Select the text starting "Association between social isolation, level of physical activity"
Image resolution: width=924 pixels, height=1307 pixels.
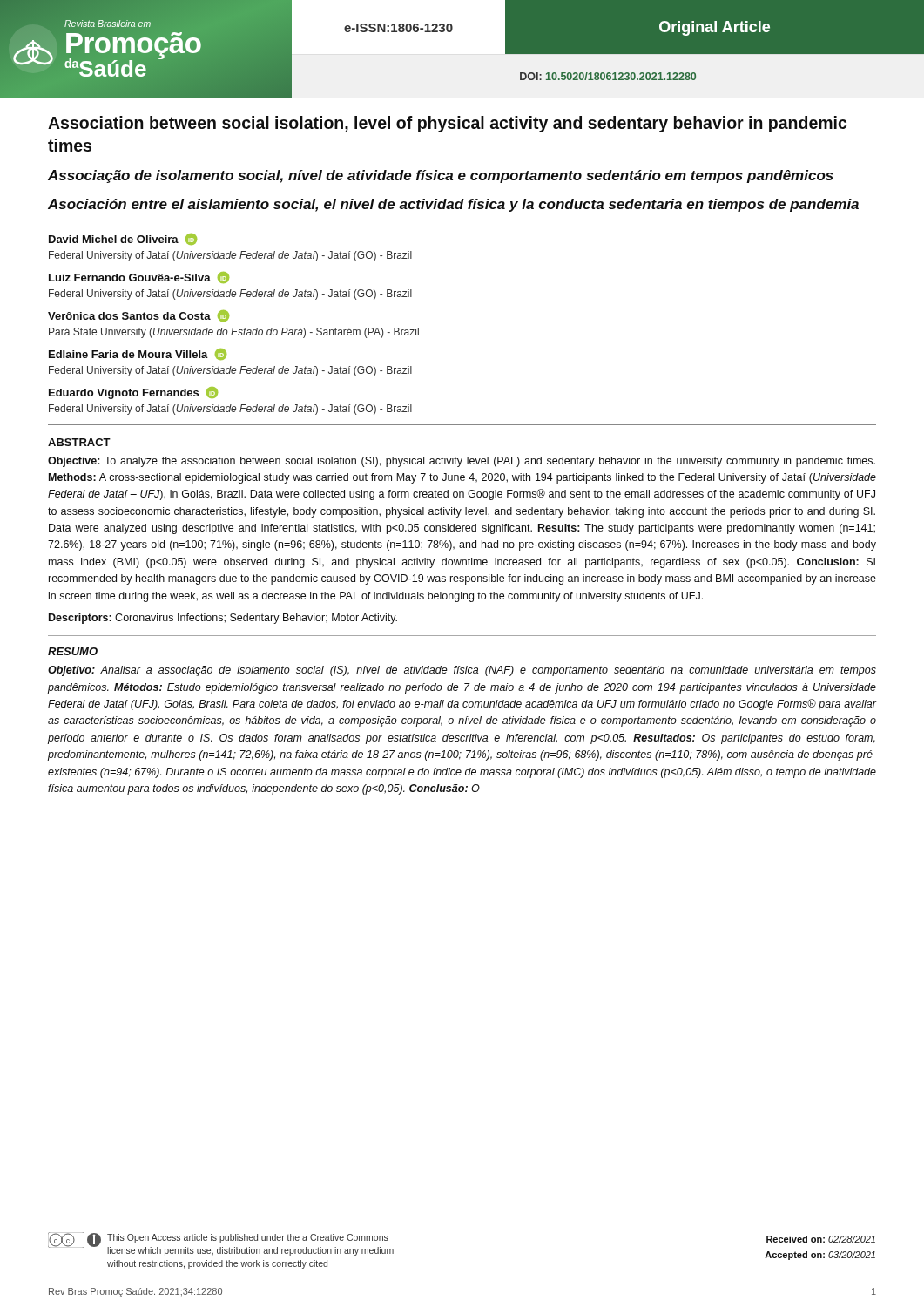(448, 134)
